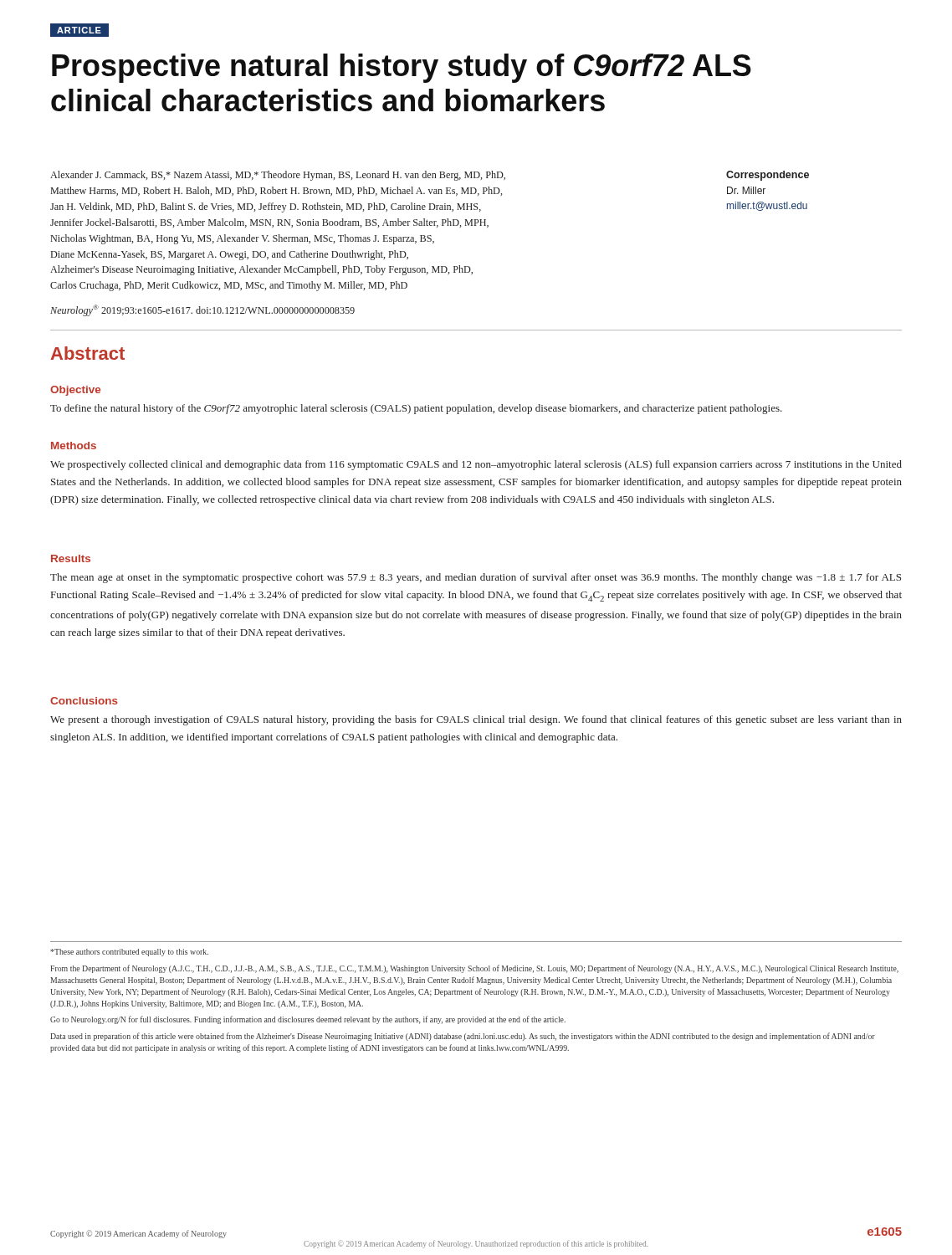Locate the title that says "Prospective natural history"

coord(476,84)
